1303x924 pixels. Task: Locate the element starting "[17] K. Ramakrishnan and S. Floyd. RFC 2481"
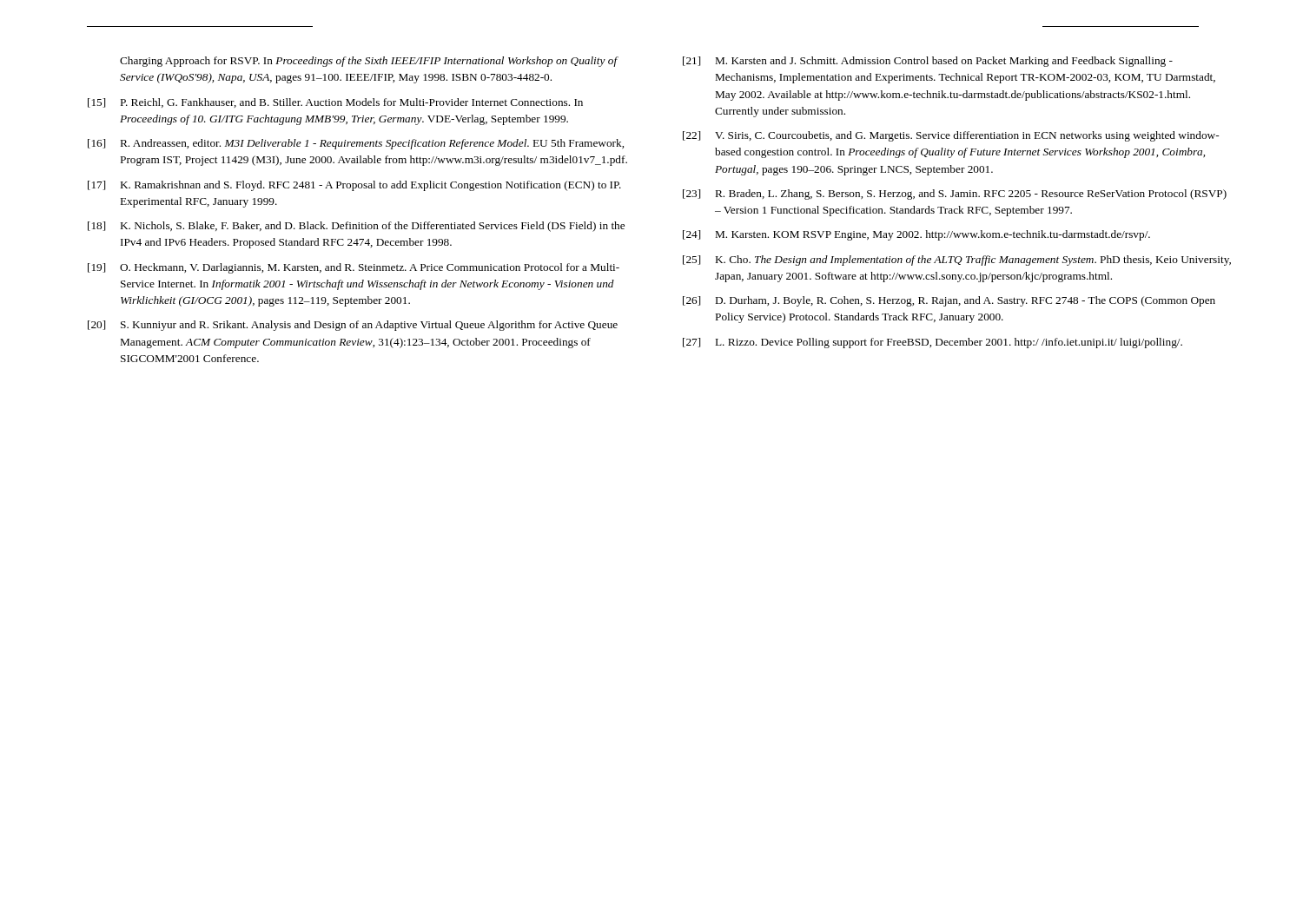[x=363, y=193]
